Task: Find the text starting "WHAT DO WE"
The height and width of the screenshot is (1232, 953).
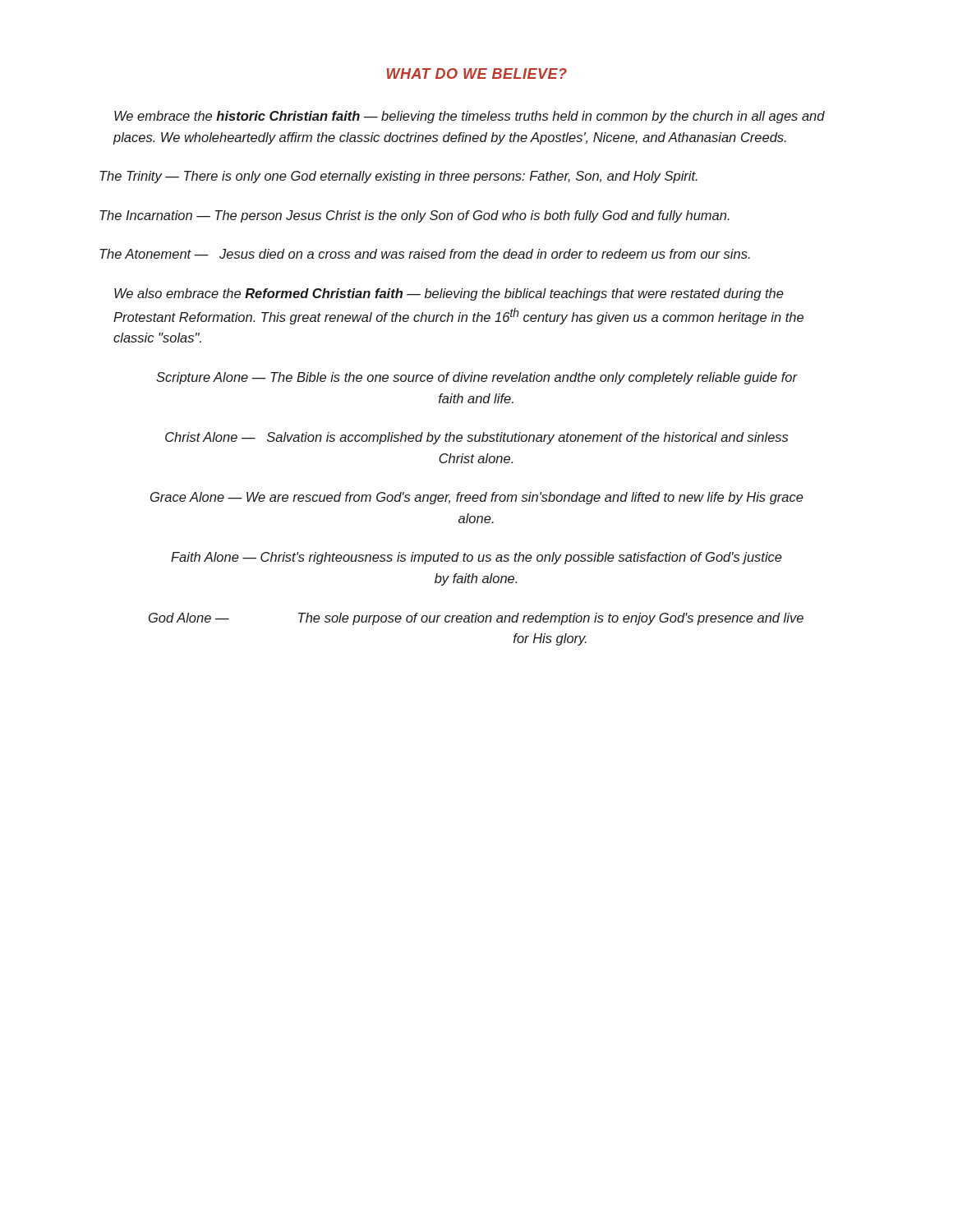Action: (x=476, y=74)
